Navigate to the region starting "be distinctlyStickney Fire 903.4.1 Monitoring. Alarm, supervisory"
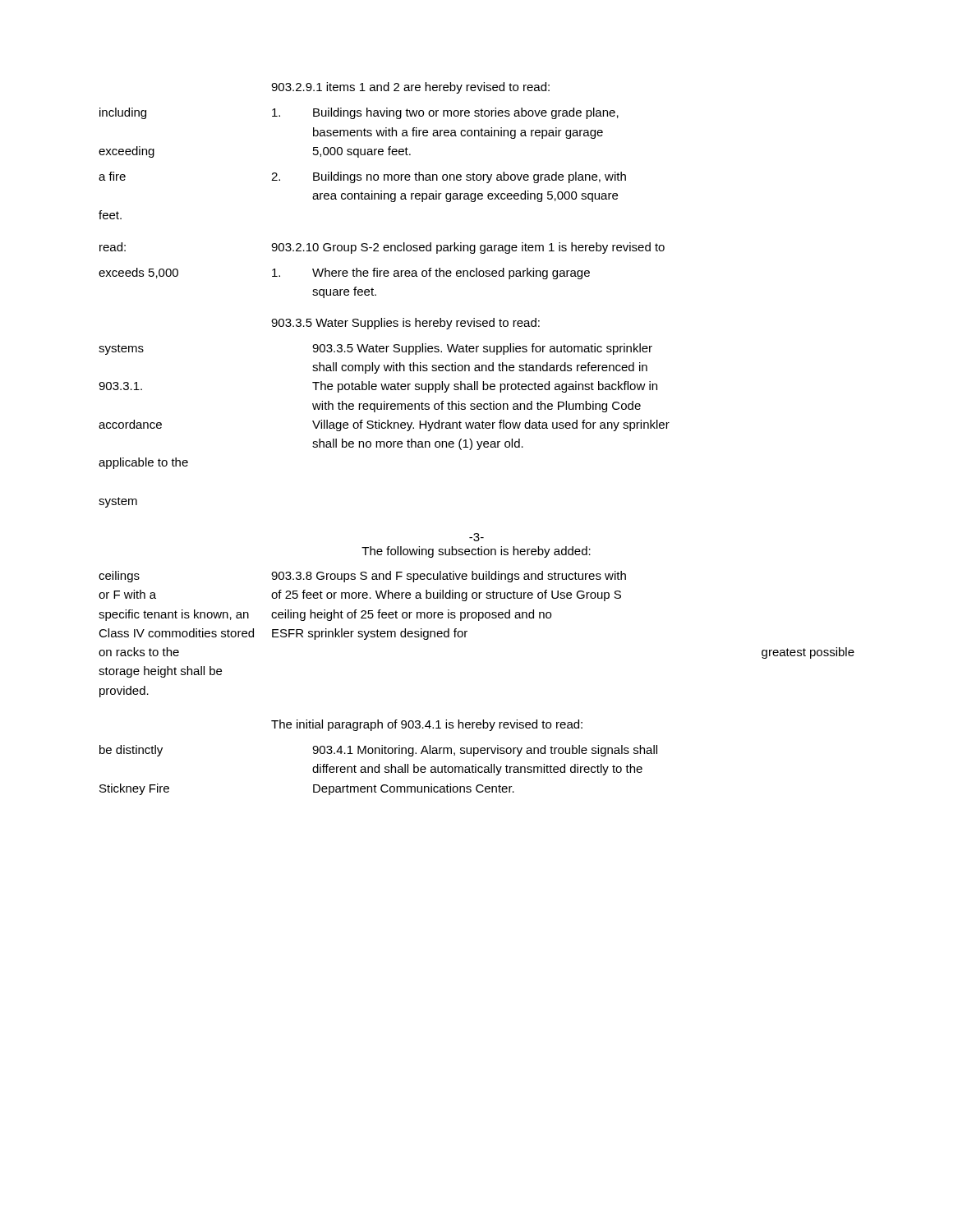The image size is (953, 1232). pos(476,769)
